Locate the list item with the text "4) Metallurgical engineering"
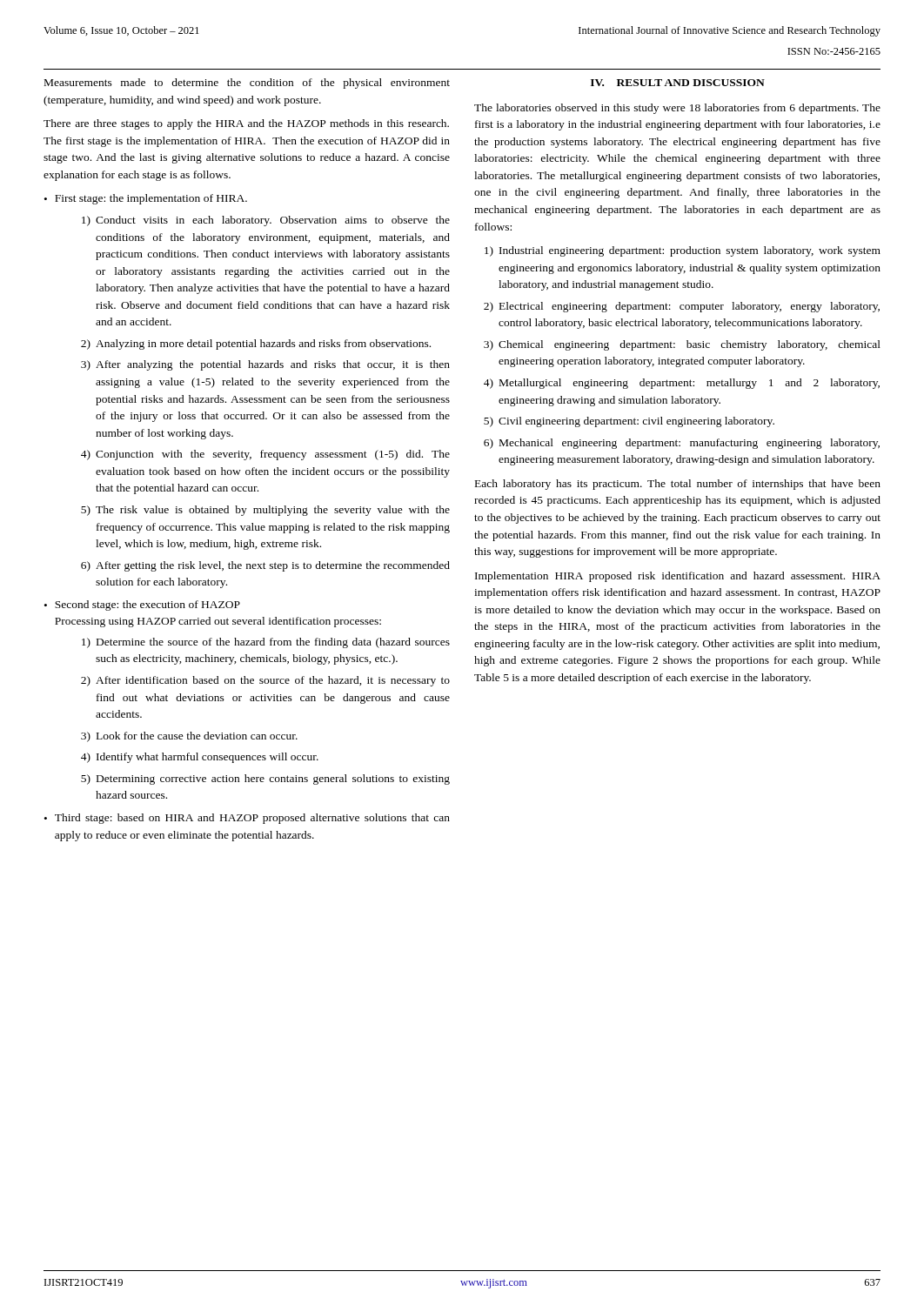 coord(677,391)
